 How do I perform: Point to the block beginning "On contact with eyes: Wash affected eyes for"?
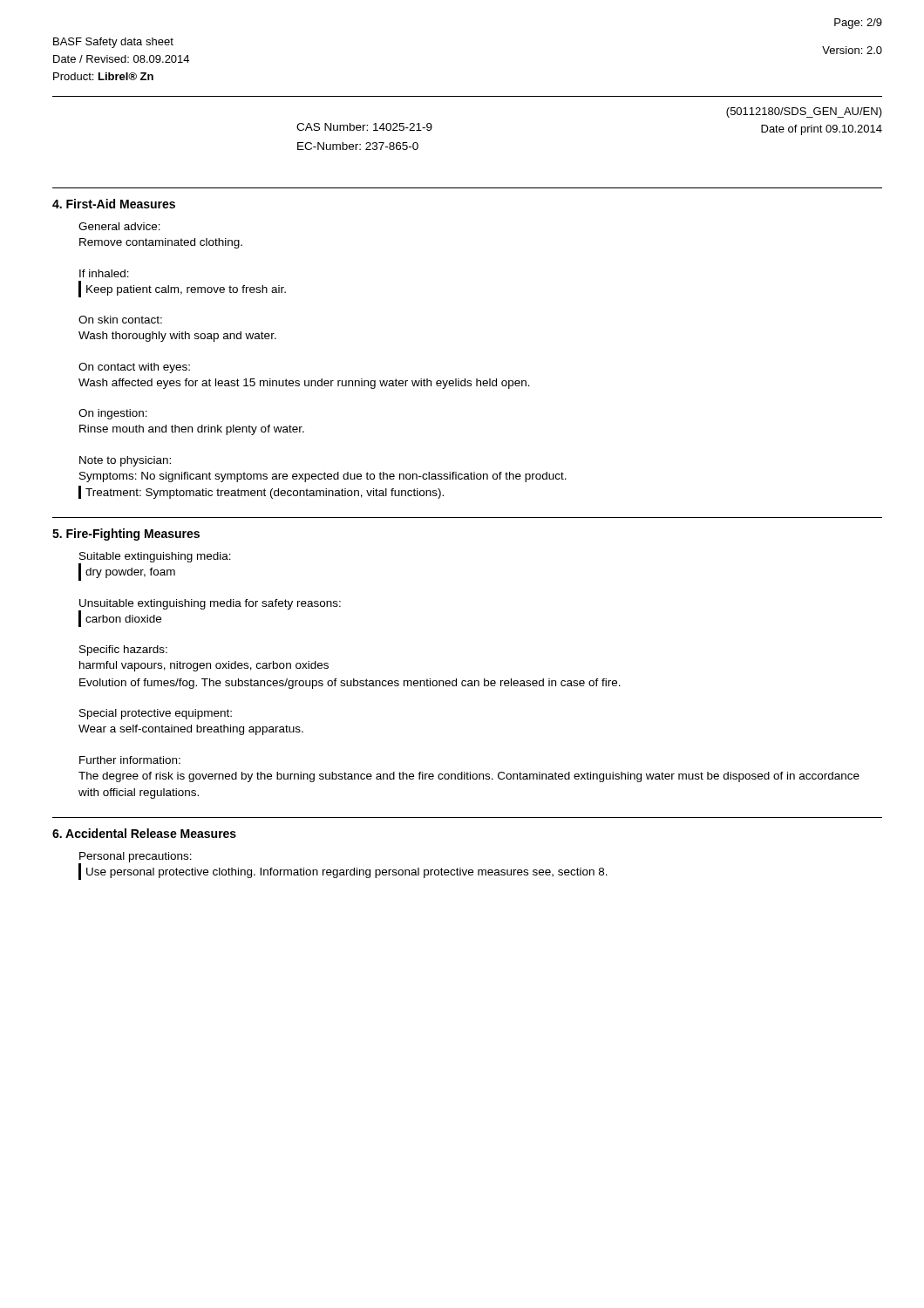point(480,375)
